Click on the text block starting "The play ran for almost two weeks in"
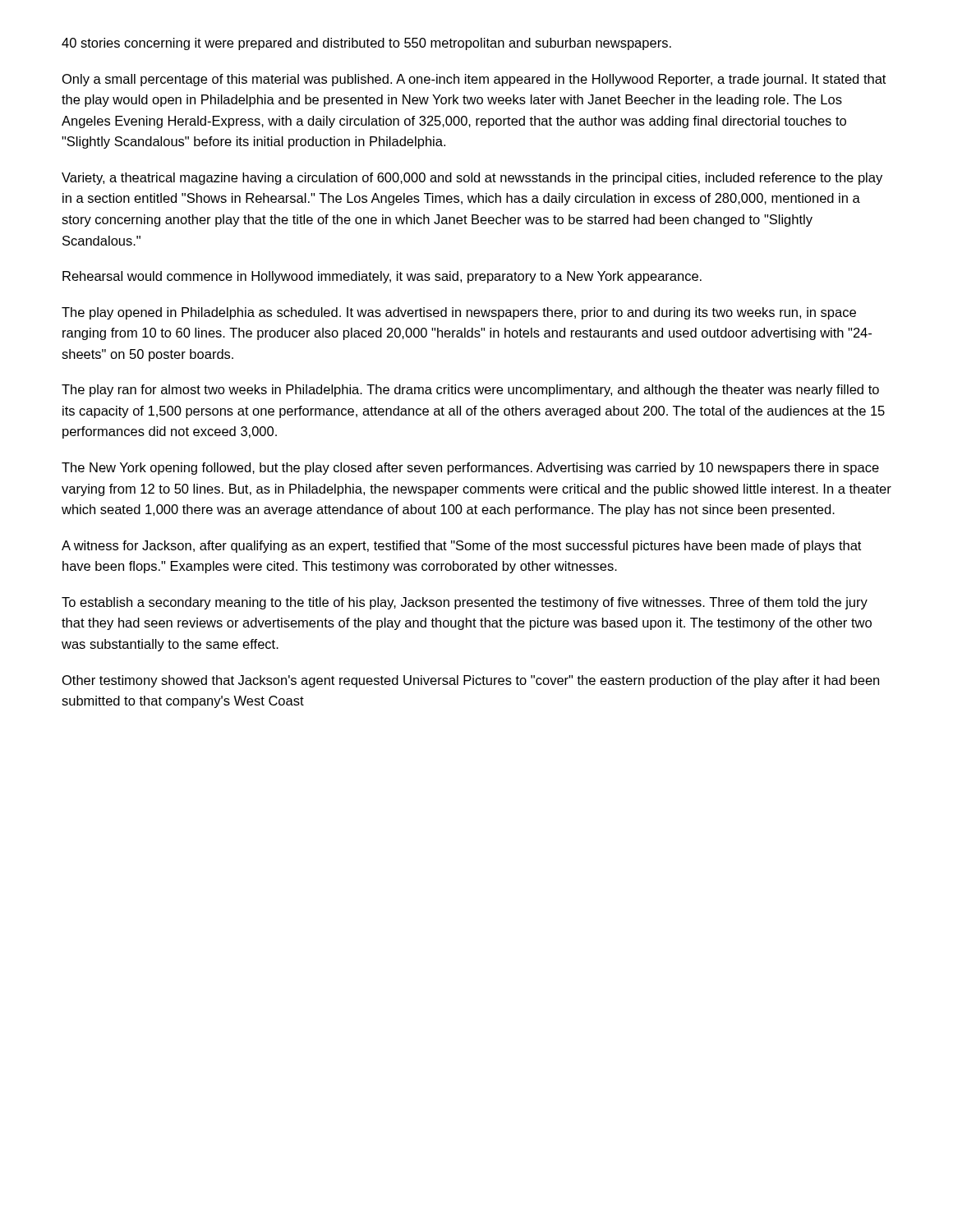Viewport: 953px width, 1232px height. point(473,411)
